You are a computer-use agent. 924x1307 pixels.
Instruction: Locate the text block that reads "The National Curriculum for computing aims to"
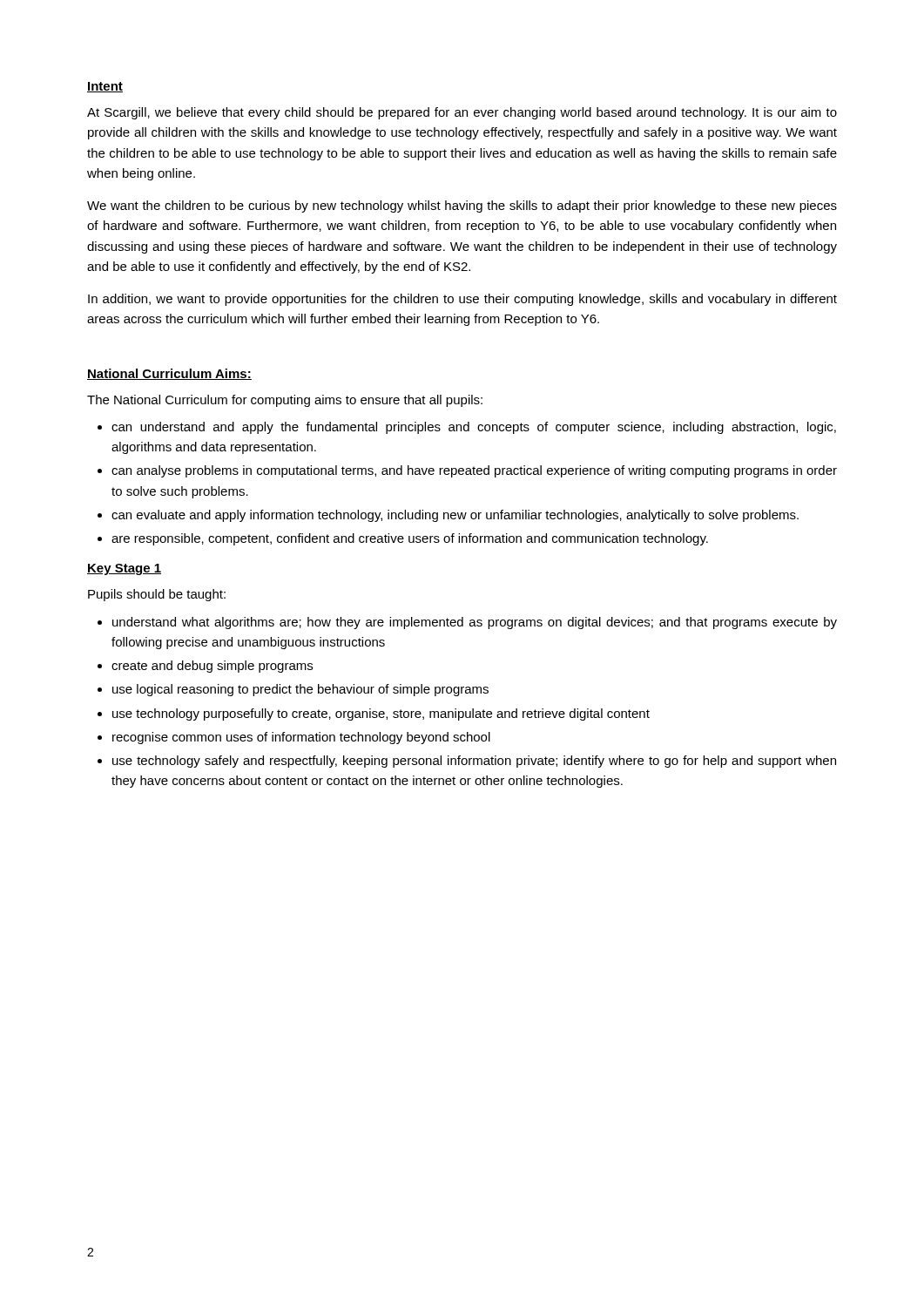click(285, 399)
